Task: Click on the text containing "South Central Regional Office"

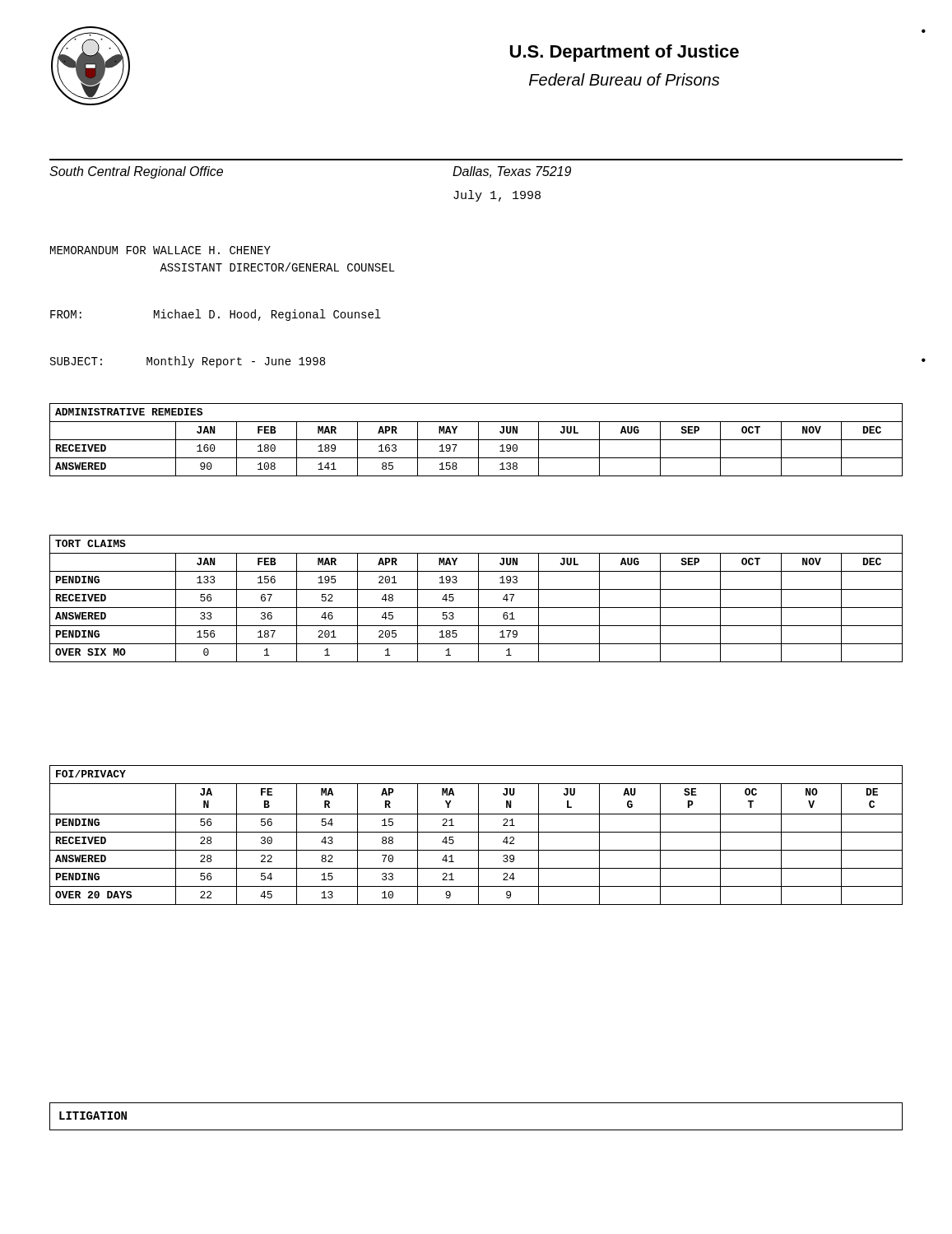Action: 136,172
